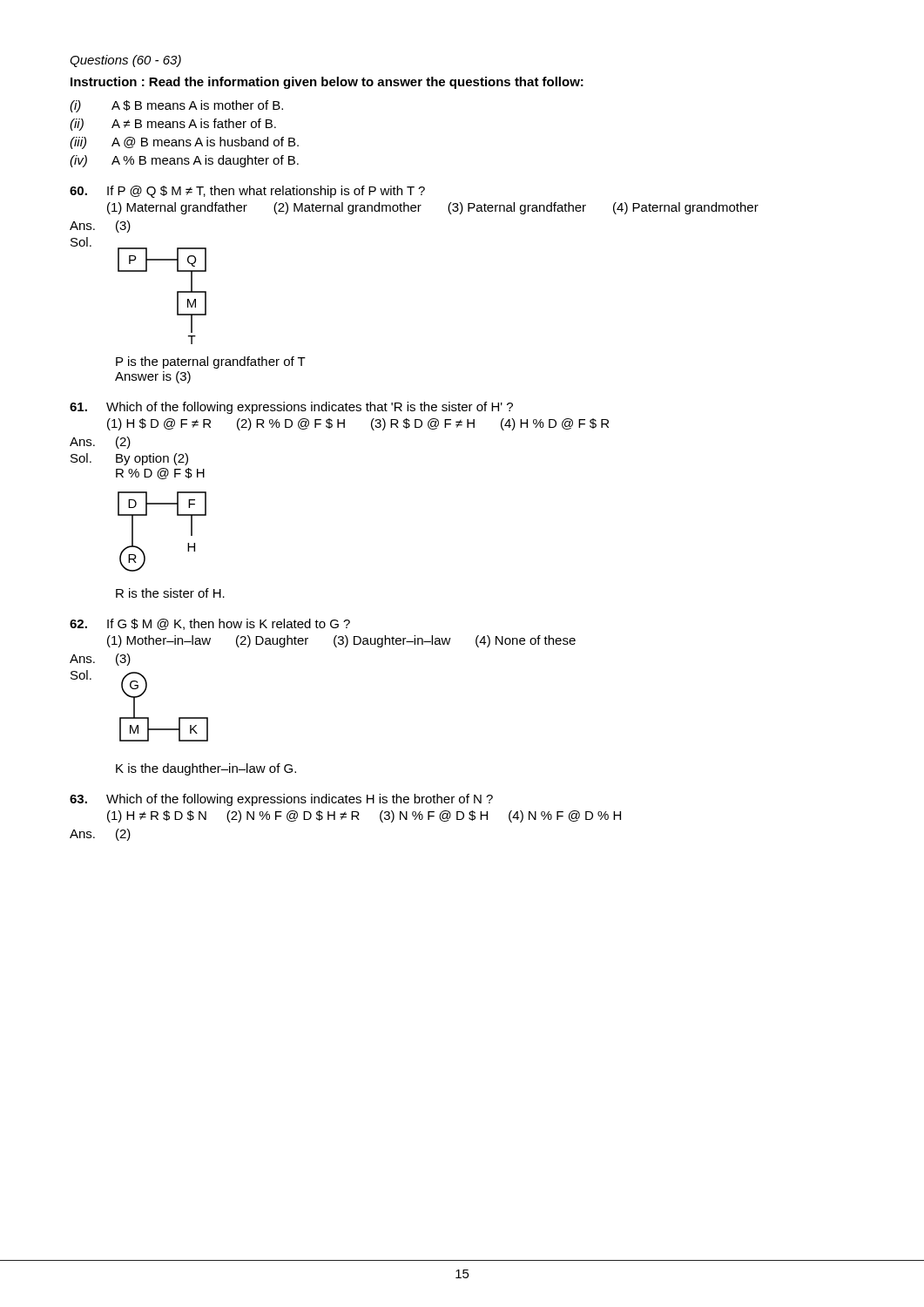Find the list item containing "(iv) A % B means A"
The image size is (924, 1307).
[185, 160]
